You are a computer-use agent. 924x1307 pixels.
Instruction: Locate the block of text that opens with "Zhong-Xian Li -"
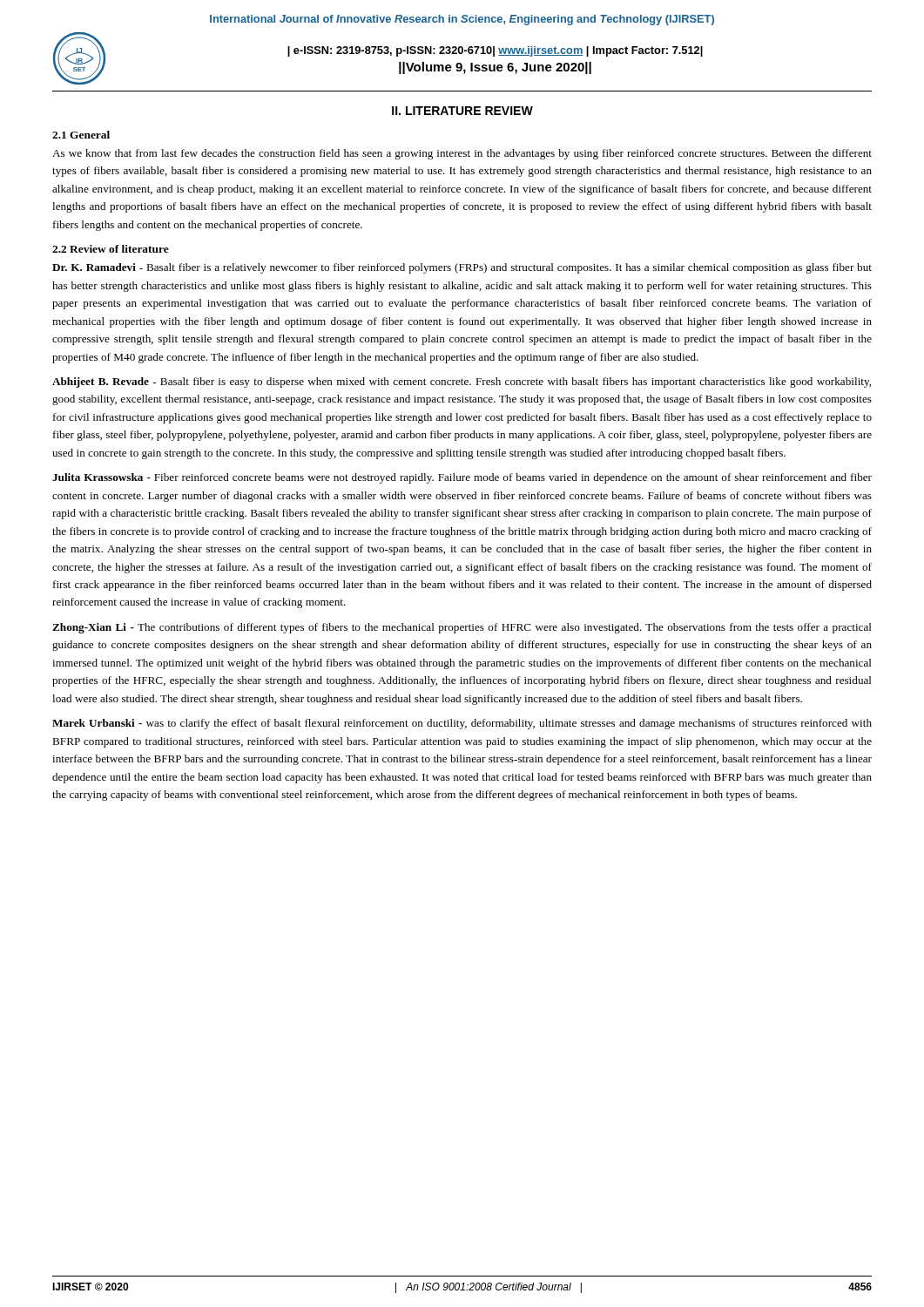tap(462, 662)
